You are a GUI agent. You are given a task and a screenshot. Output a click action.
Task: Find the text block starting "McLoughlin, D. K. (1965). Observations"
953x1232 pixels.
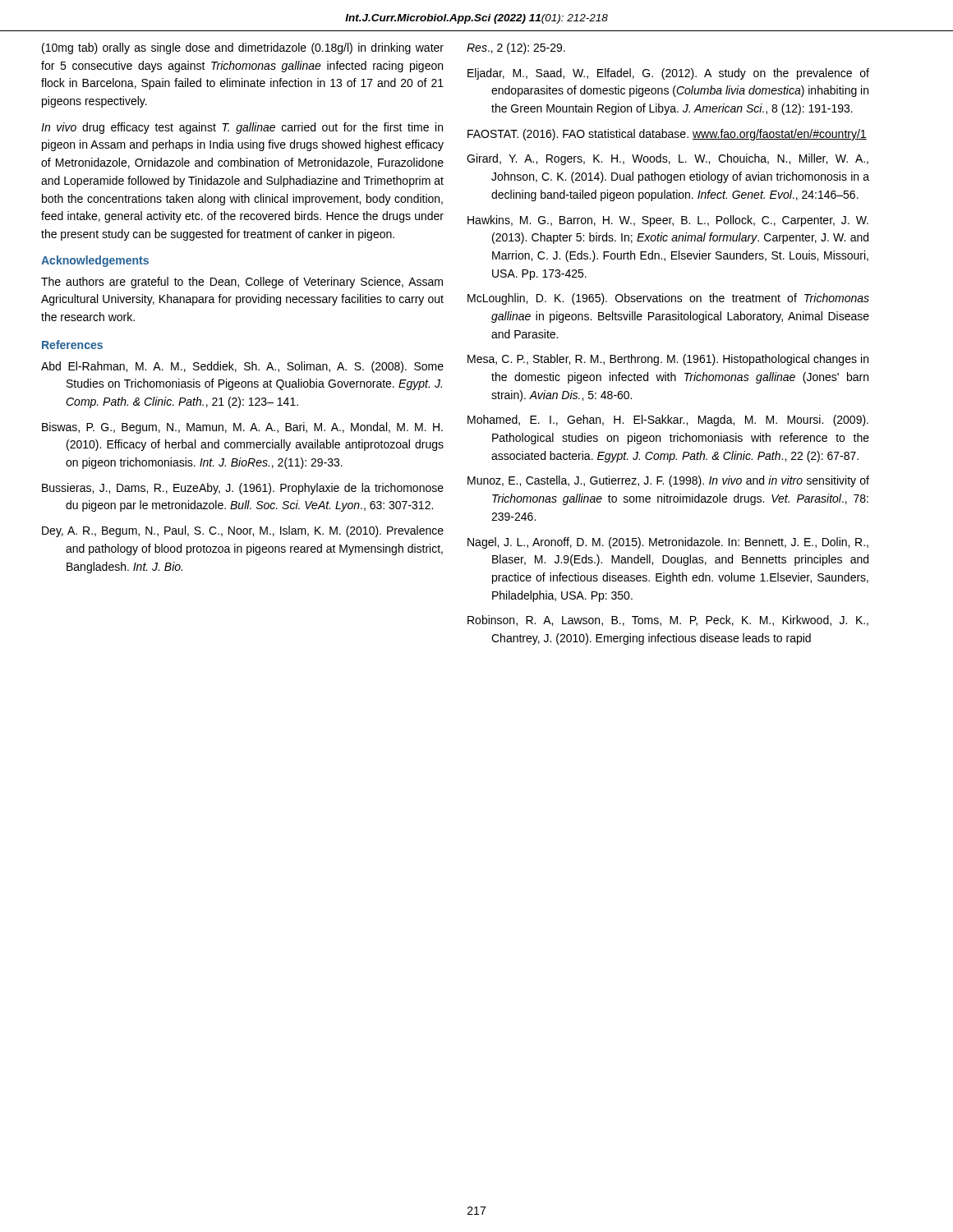point(668,316)
